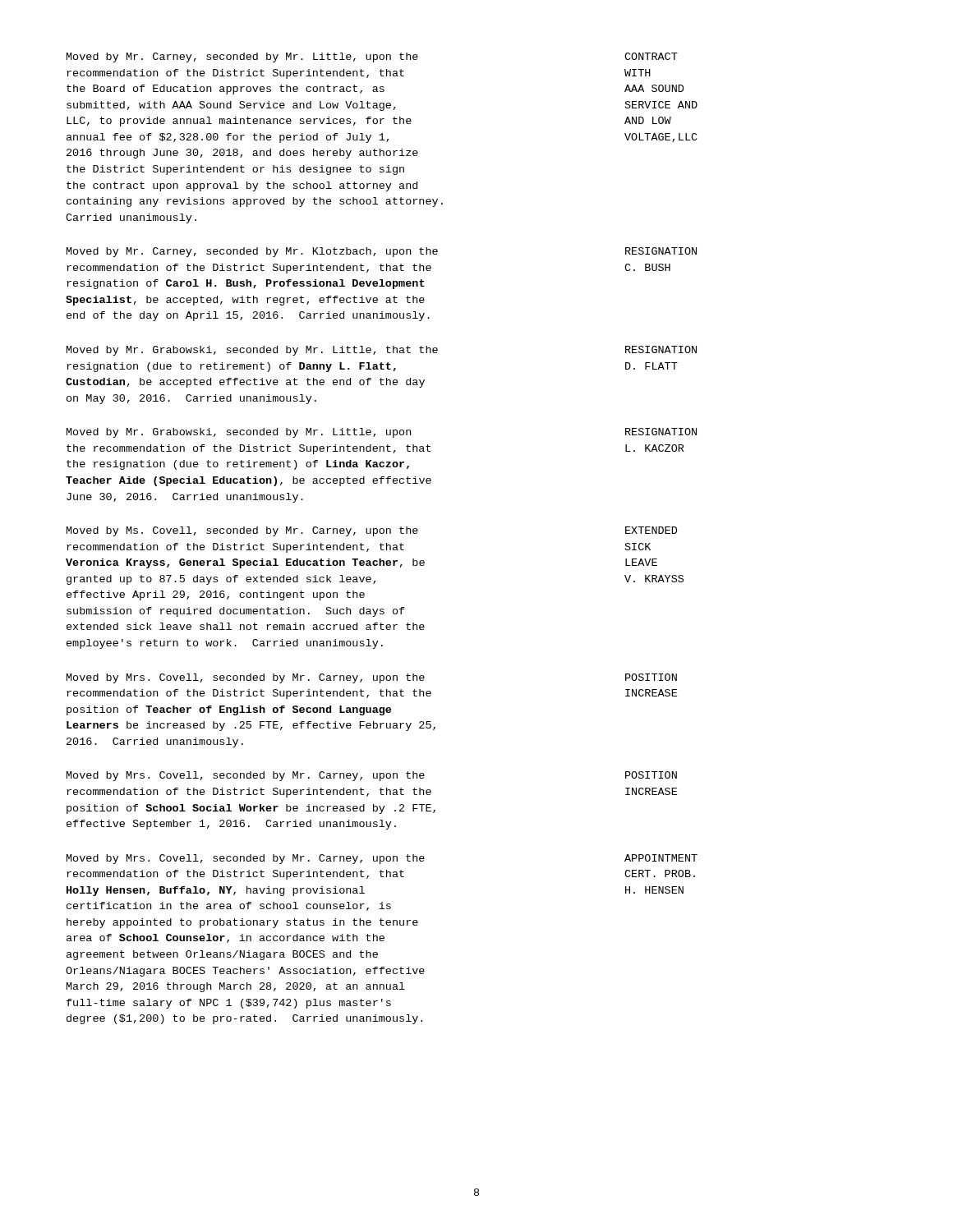Locate the block of text that opens with "Moved by Mr. Carney, seconded by Mr. Klotzbach,"
Viewport: 953px width, 1232px height.
[381, 284]
